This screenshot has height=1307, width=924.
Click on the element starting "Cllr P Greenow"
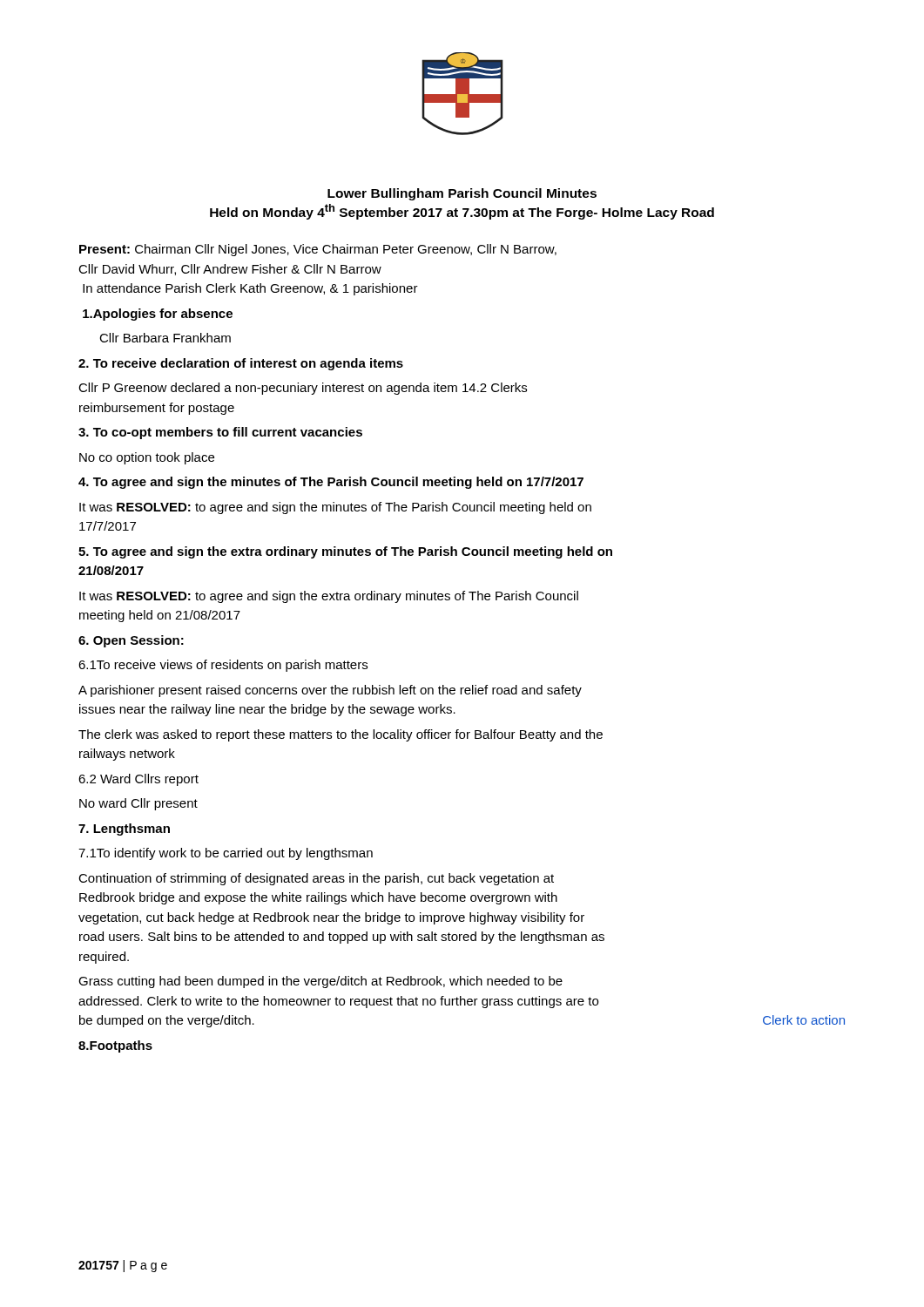pyautogui.click(x=303, y=397)
